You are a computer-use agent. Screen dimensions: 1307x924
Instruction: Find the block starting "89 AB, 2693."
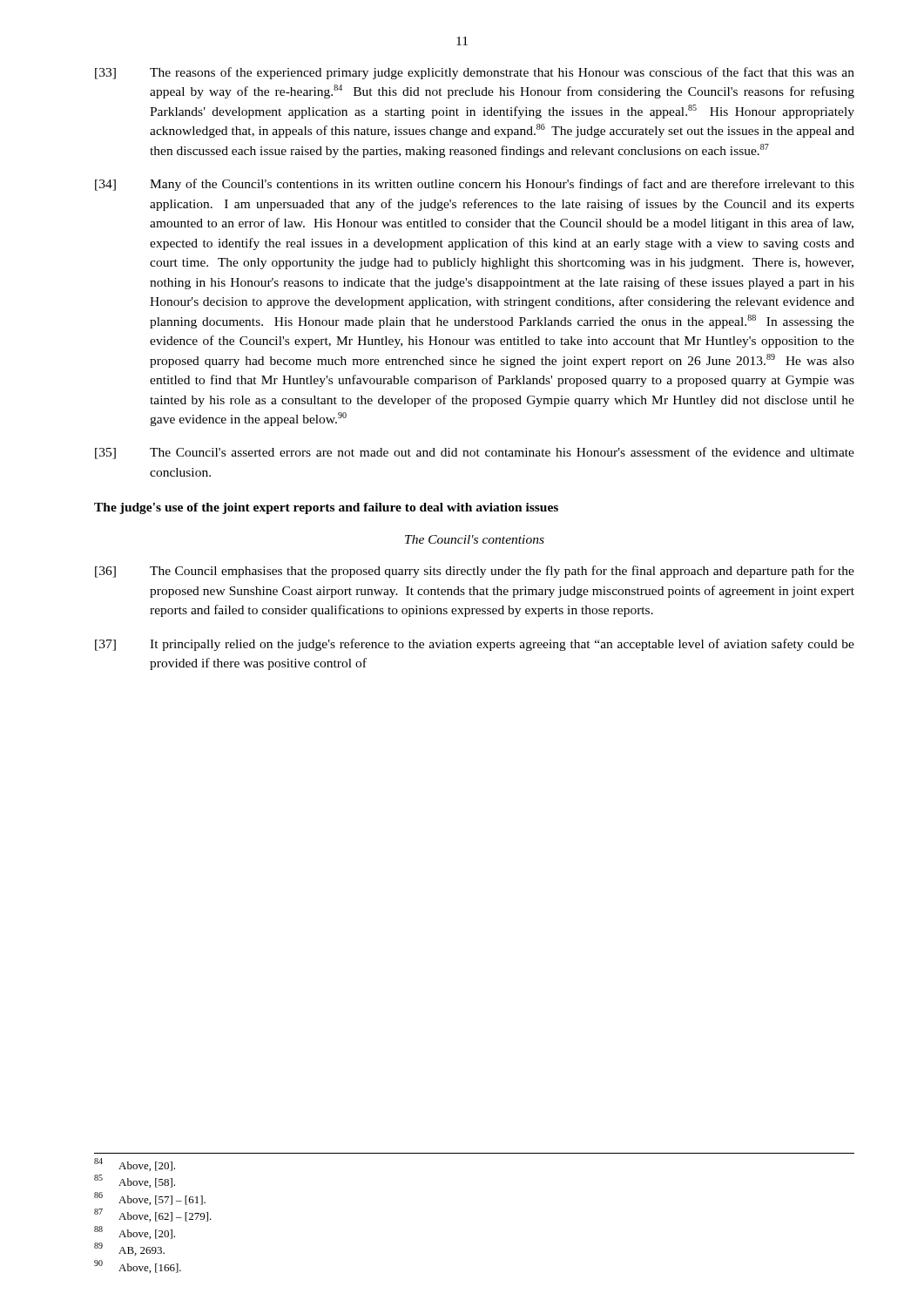pyautogui.click(x=130, y=1250)
